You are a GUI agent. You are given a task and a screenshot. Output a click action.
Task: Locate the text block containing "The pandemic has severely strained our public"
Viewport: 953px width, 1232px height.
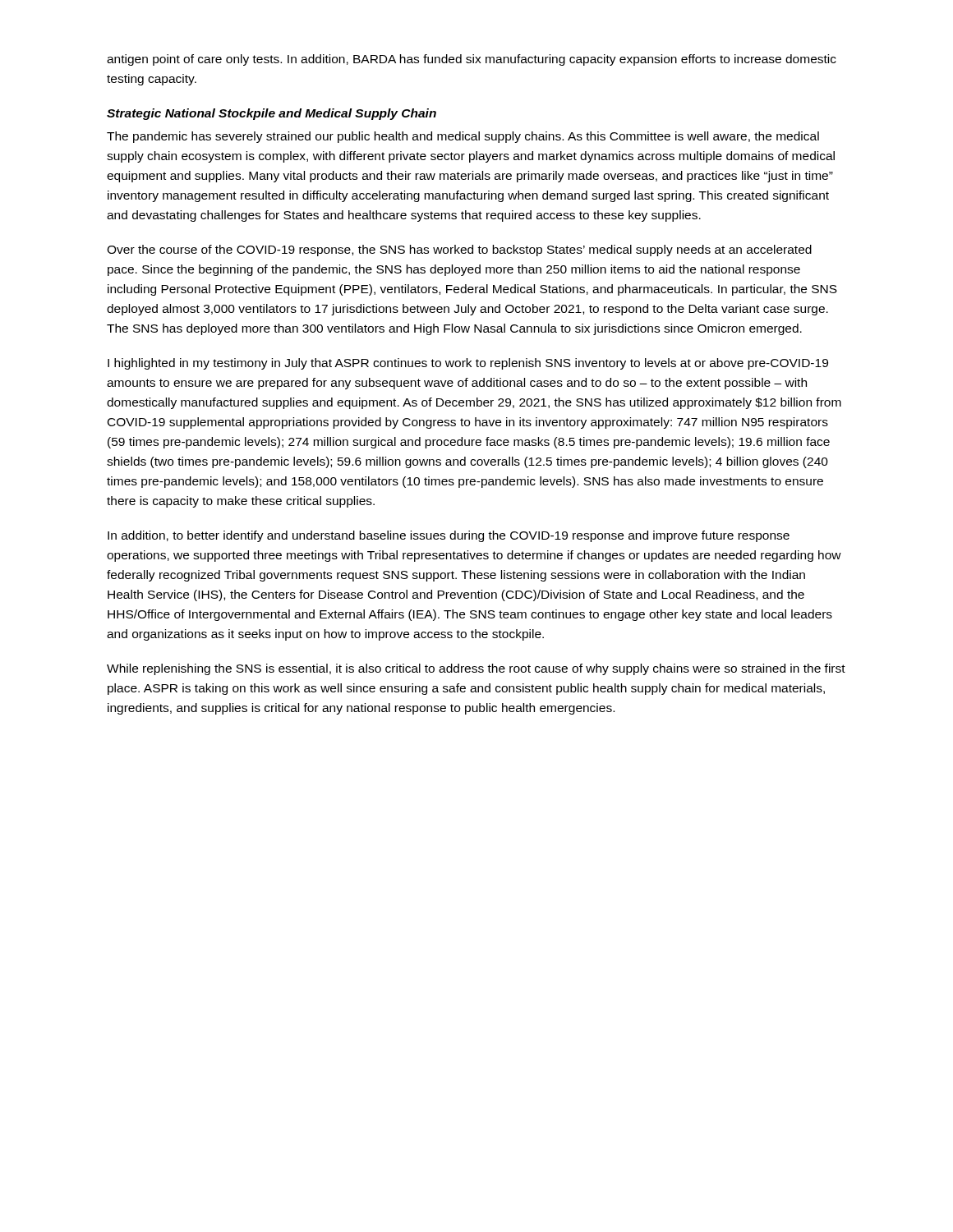pos(471,175)
